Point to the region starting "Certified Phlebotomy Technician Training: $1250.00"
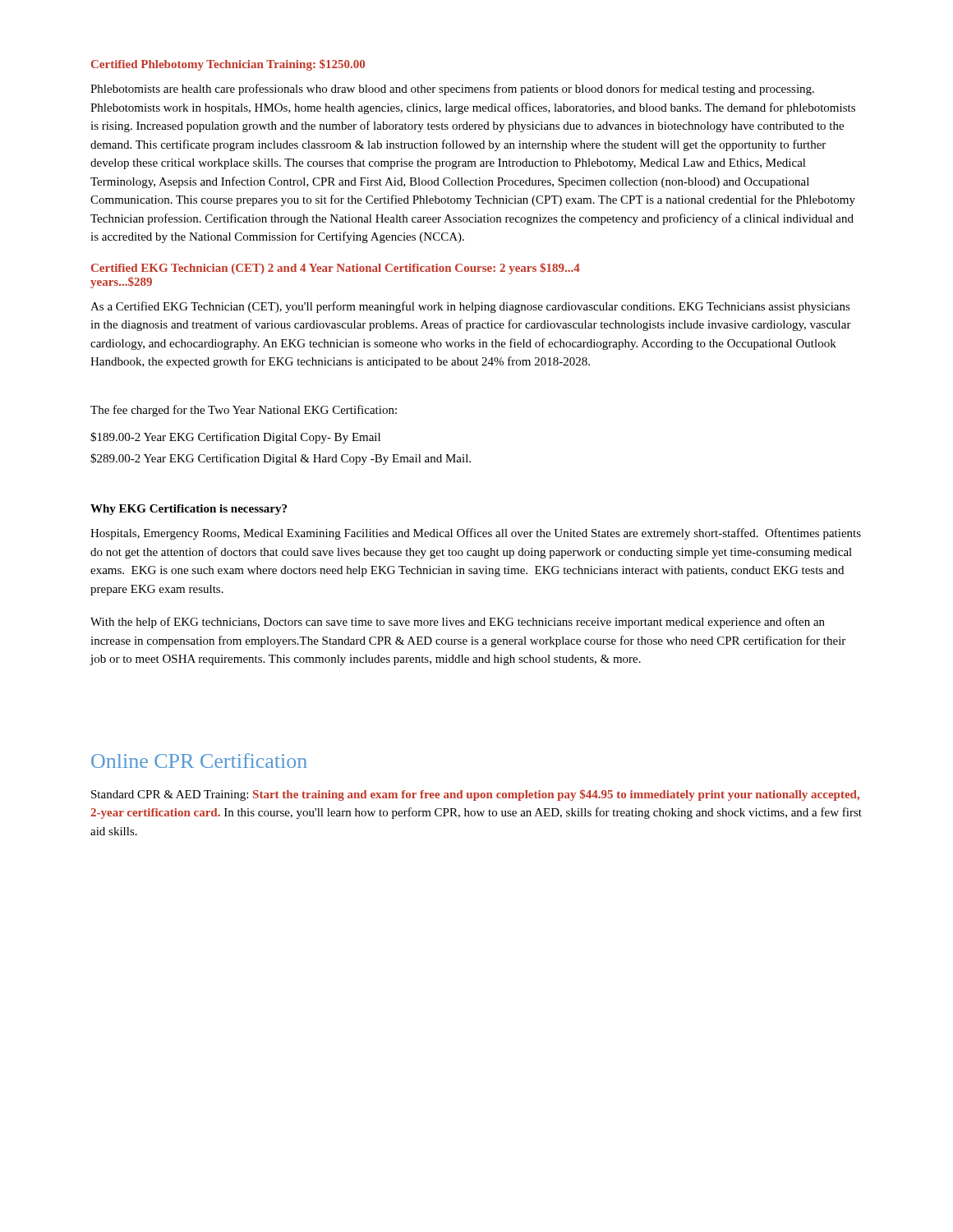953x1232 pixels. click(x=228, y=64)
